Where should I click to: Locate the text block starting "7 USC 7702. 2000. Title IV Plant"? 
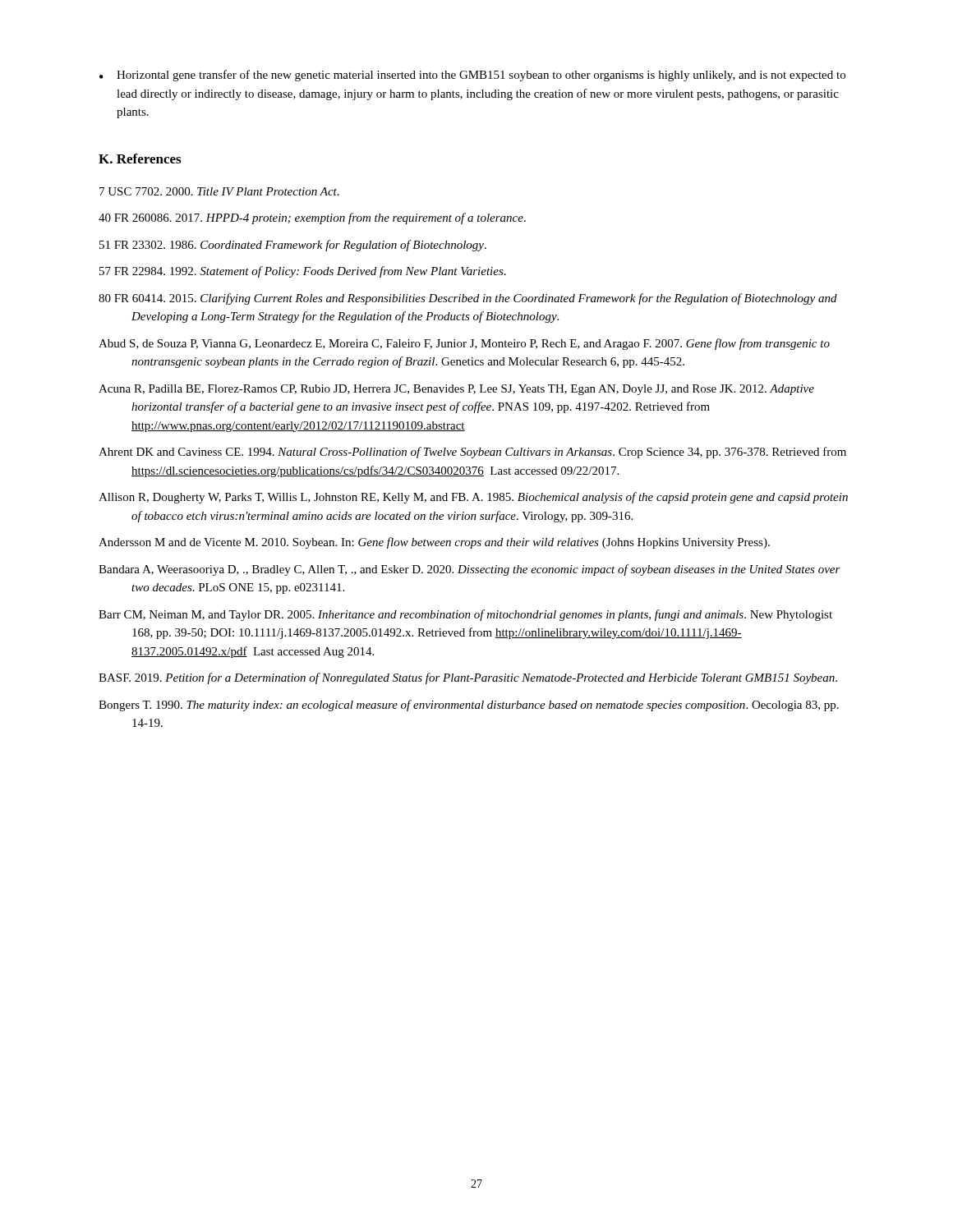coord(219,191)
